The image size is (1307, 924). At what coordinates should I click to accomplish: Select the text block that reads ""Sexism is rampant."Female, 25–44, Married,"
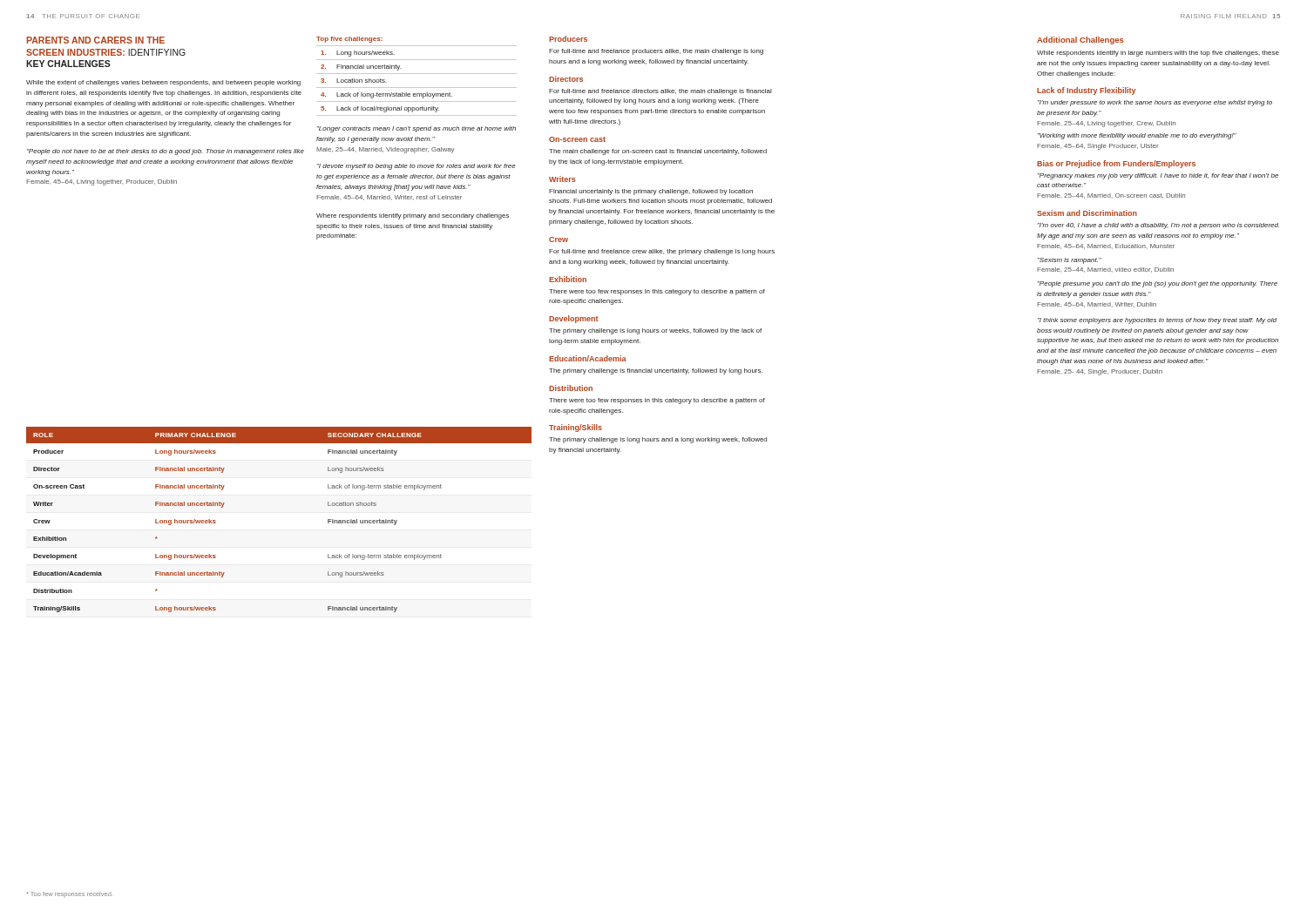pos(1105,265)
